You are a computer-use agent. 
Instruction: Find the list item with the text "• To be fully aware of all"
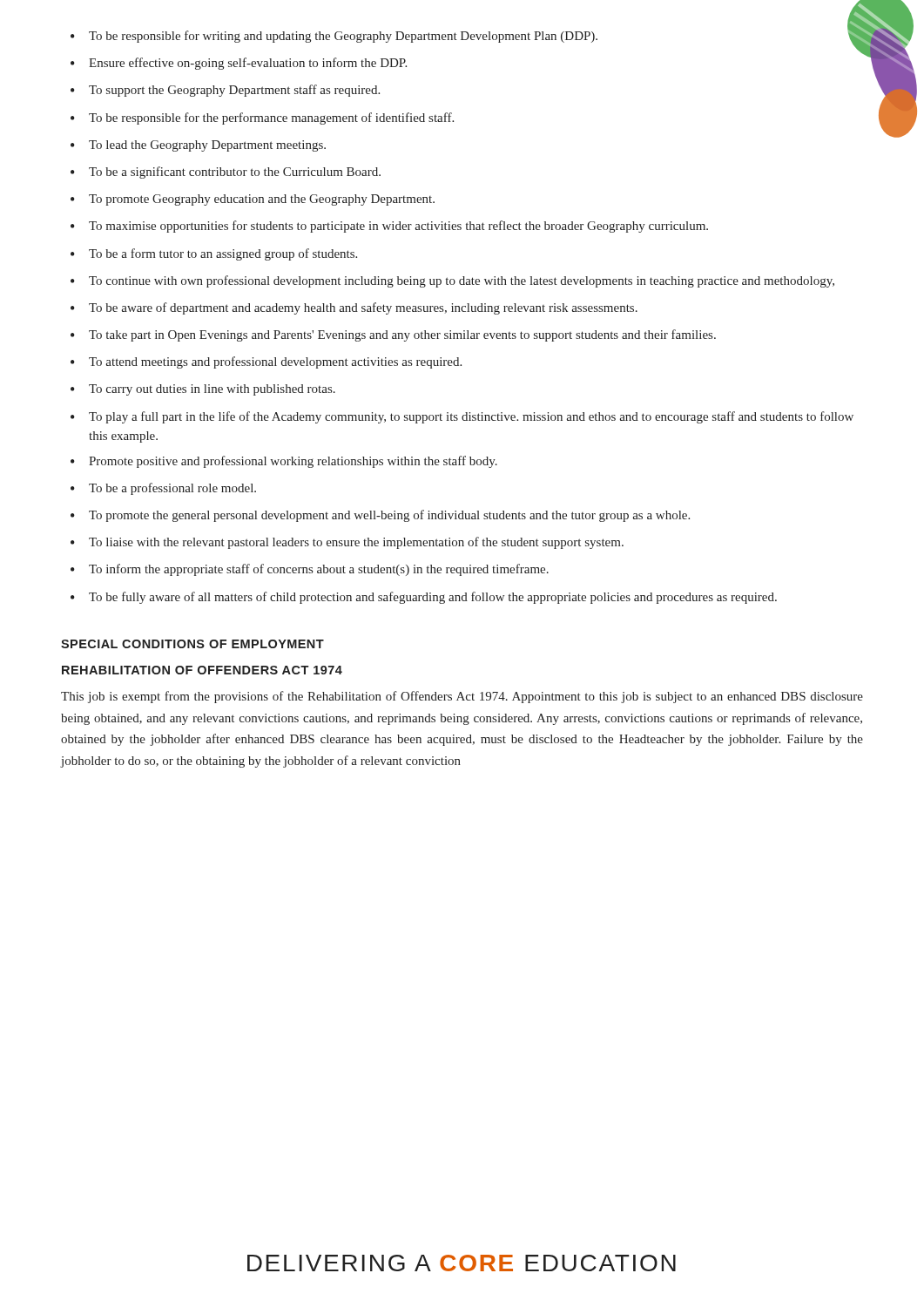pos(462,598)
